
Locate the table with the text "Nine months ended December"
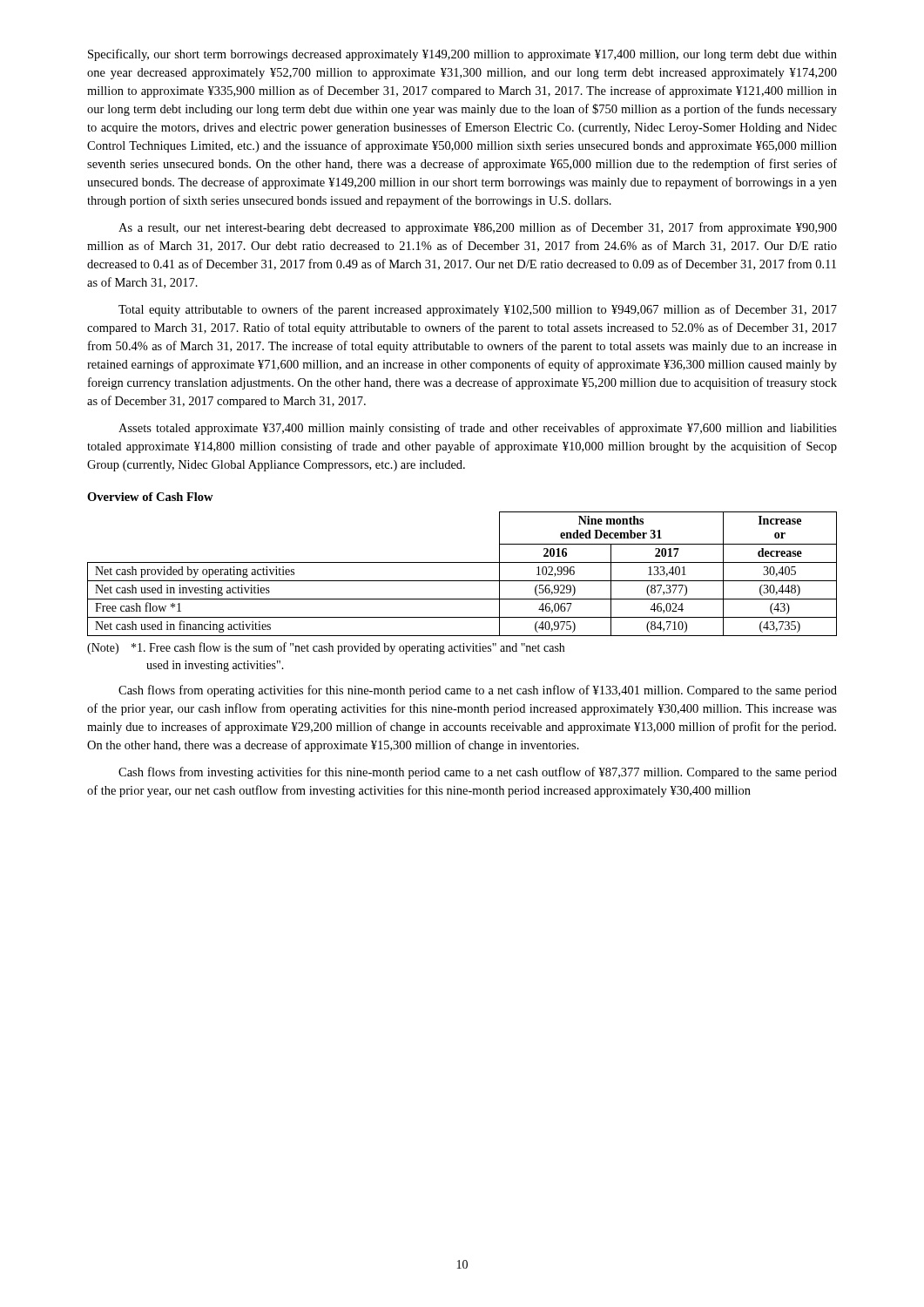pyautogui.click(x=462, y=574)
